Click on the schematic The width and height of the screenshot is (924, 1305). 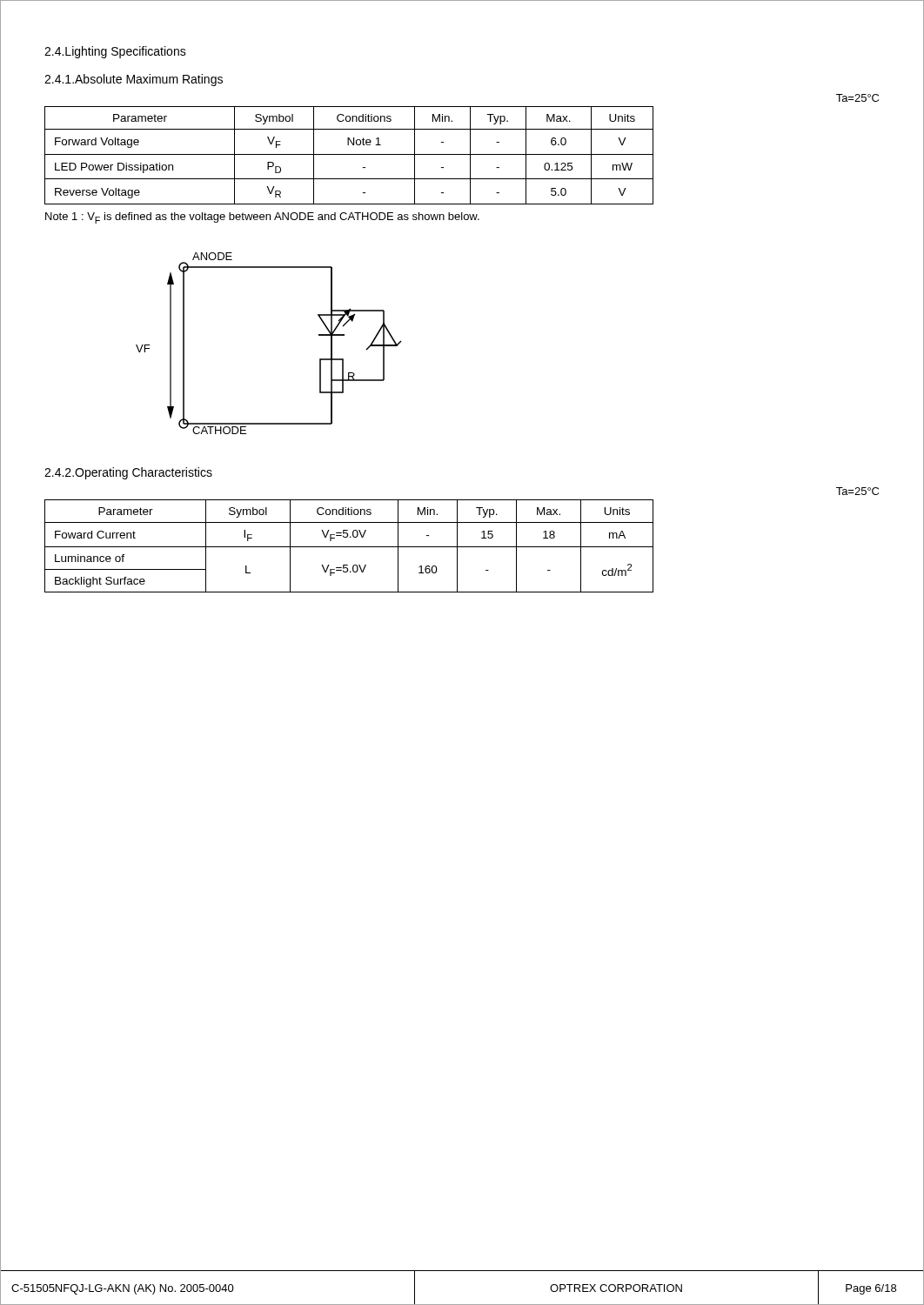[462, 345]
